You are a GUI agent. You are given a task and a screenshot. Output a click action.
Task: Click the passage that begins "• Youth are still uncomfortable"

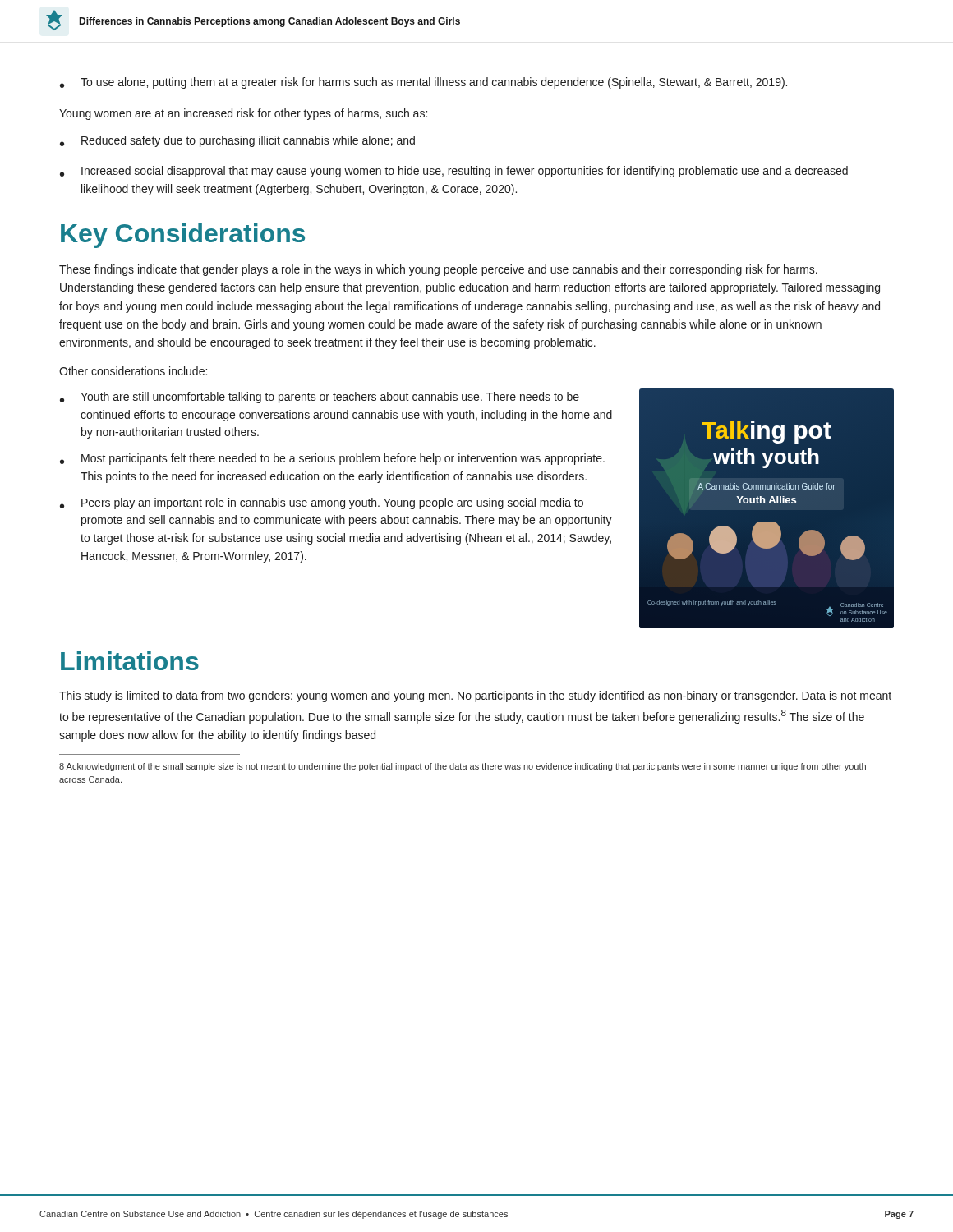point(338,415)
